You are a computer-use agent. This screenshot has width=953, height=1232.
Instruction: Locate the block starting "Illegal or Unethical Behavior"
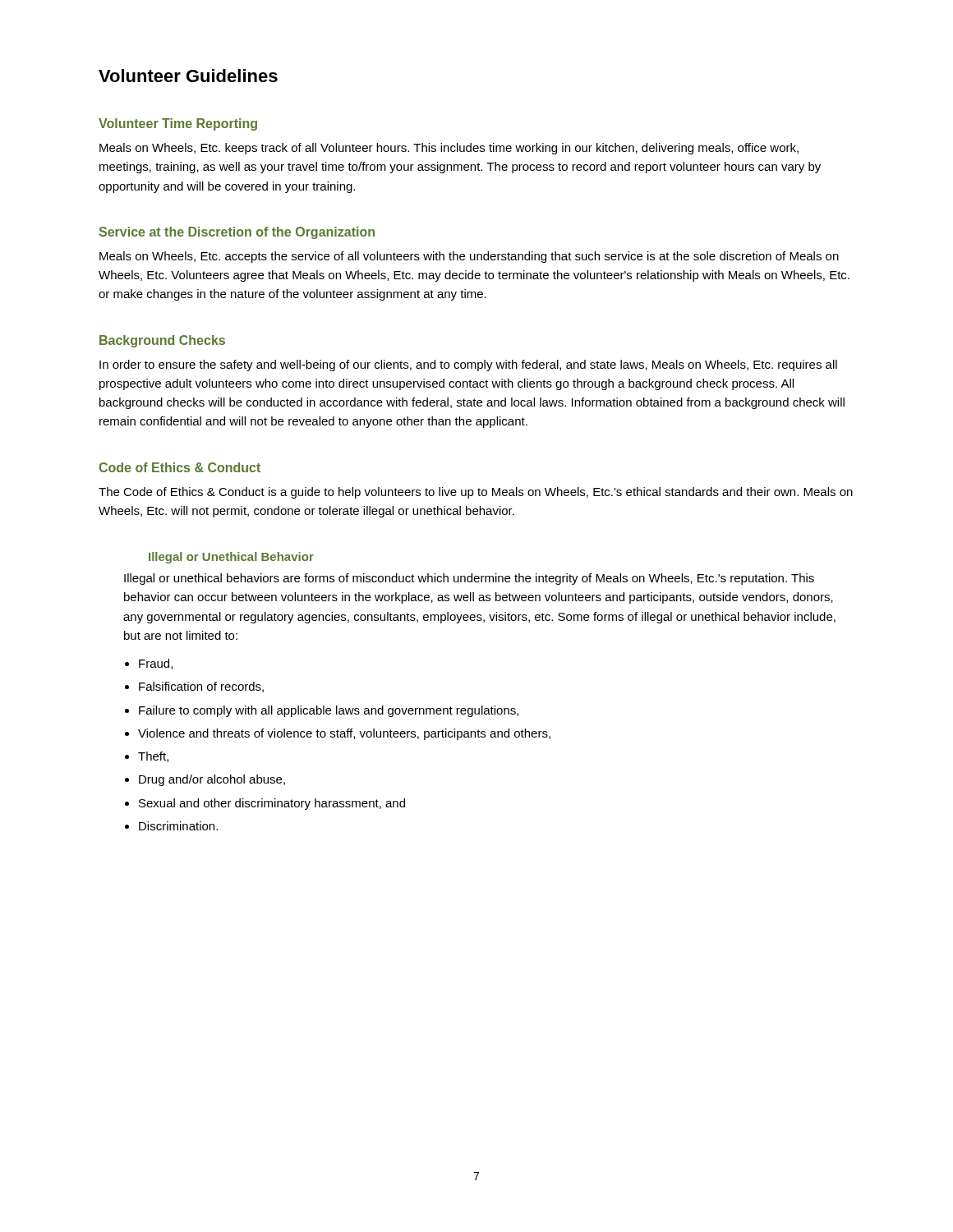(x=218, y=556)
